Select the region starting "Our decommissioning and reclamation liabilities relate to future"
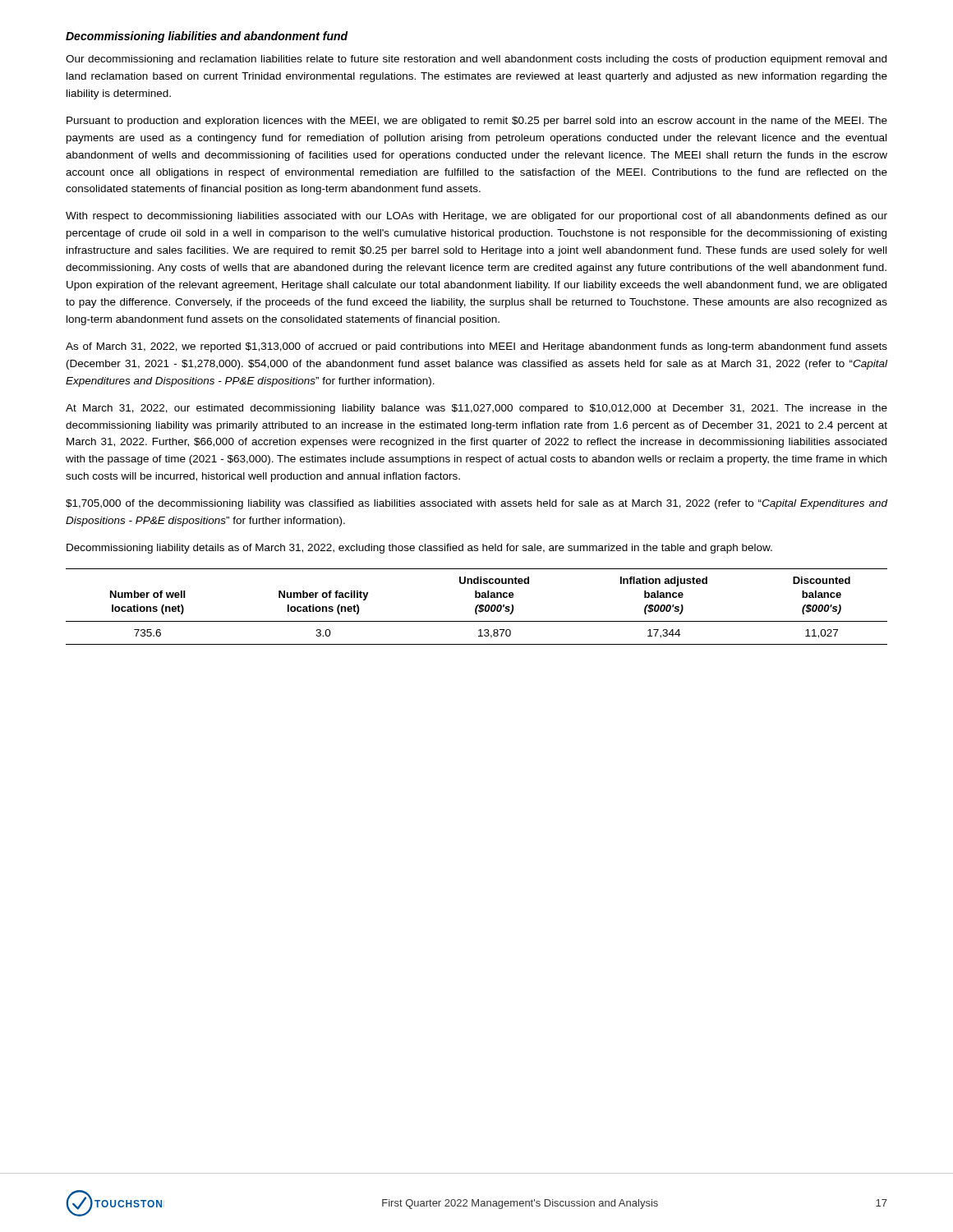Image resolution: width=953 pixels, height=1232 pixels. coord(476,76)
